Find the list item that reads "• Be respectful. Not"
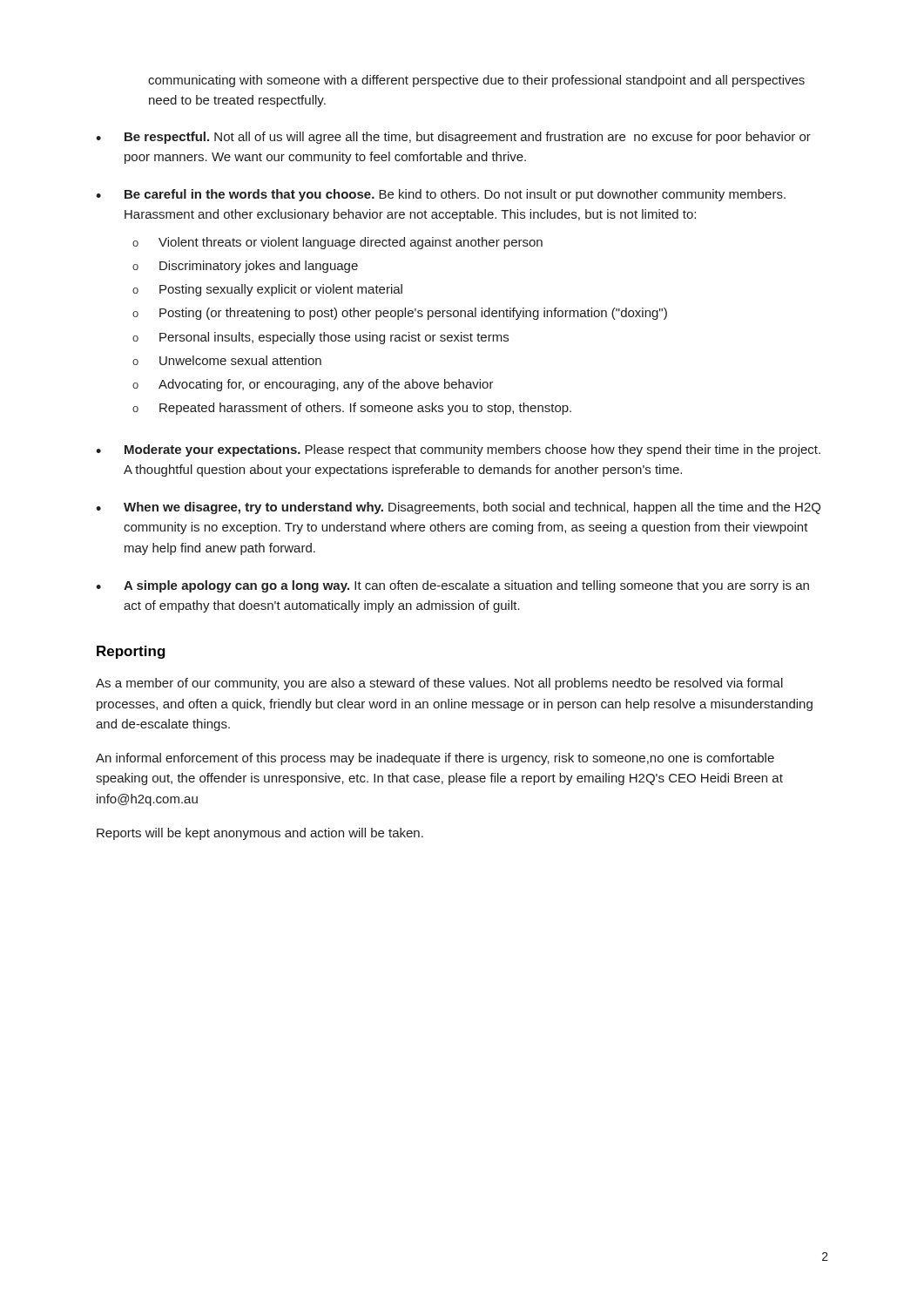The width and height of the screenshot is (924, 1307). [x=462, y=146]
